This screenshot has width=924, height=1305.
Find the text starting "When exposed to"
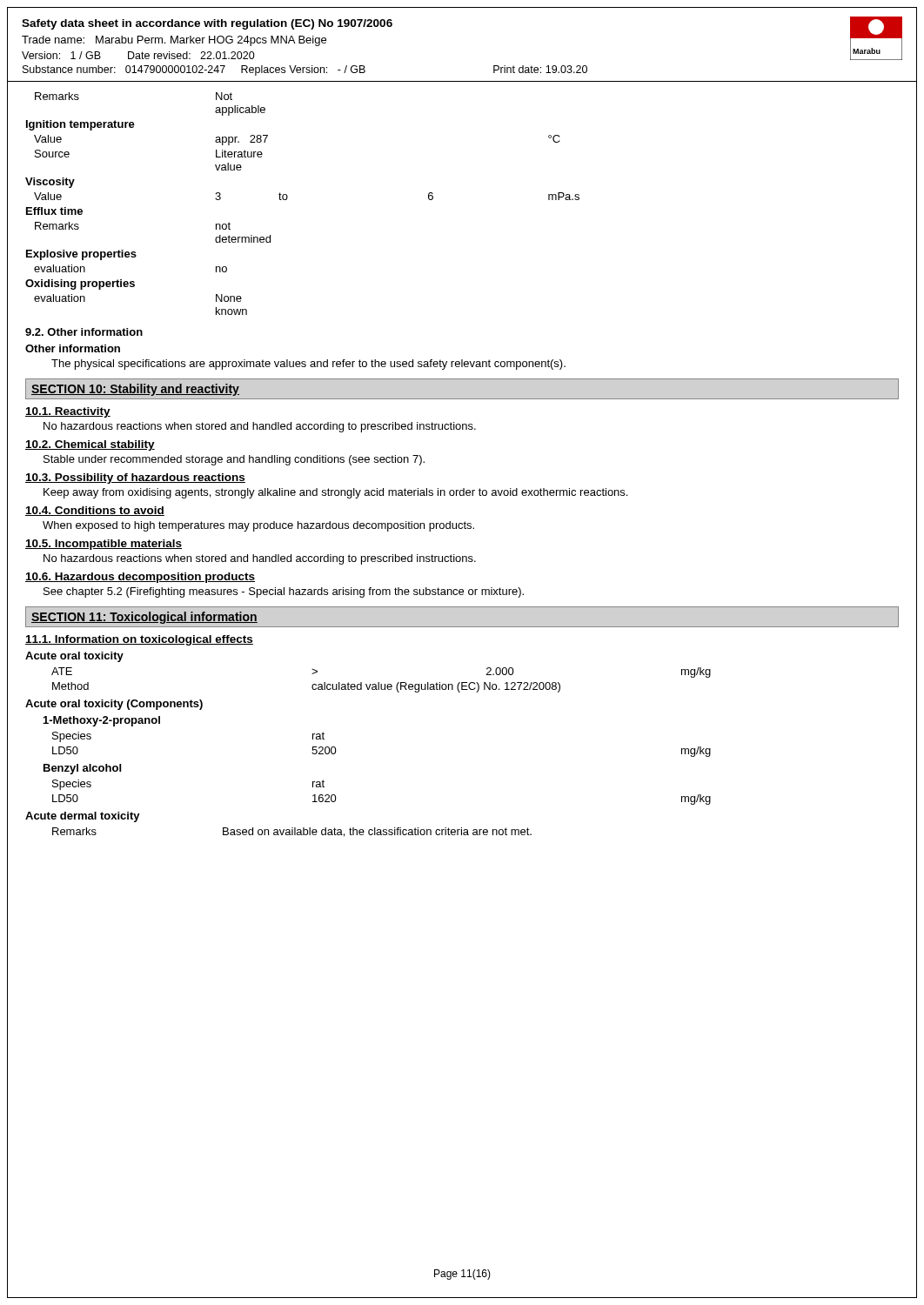pyautogui.click(x=259, y=525)
